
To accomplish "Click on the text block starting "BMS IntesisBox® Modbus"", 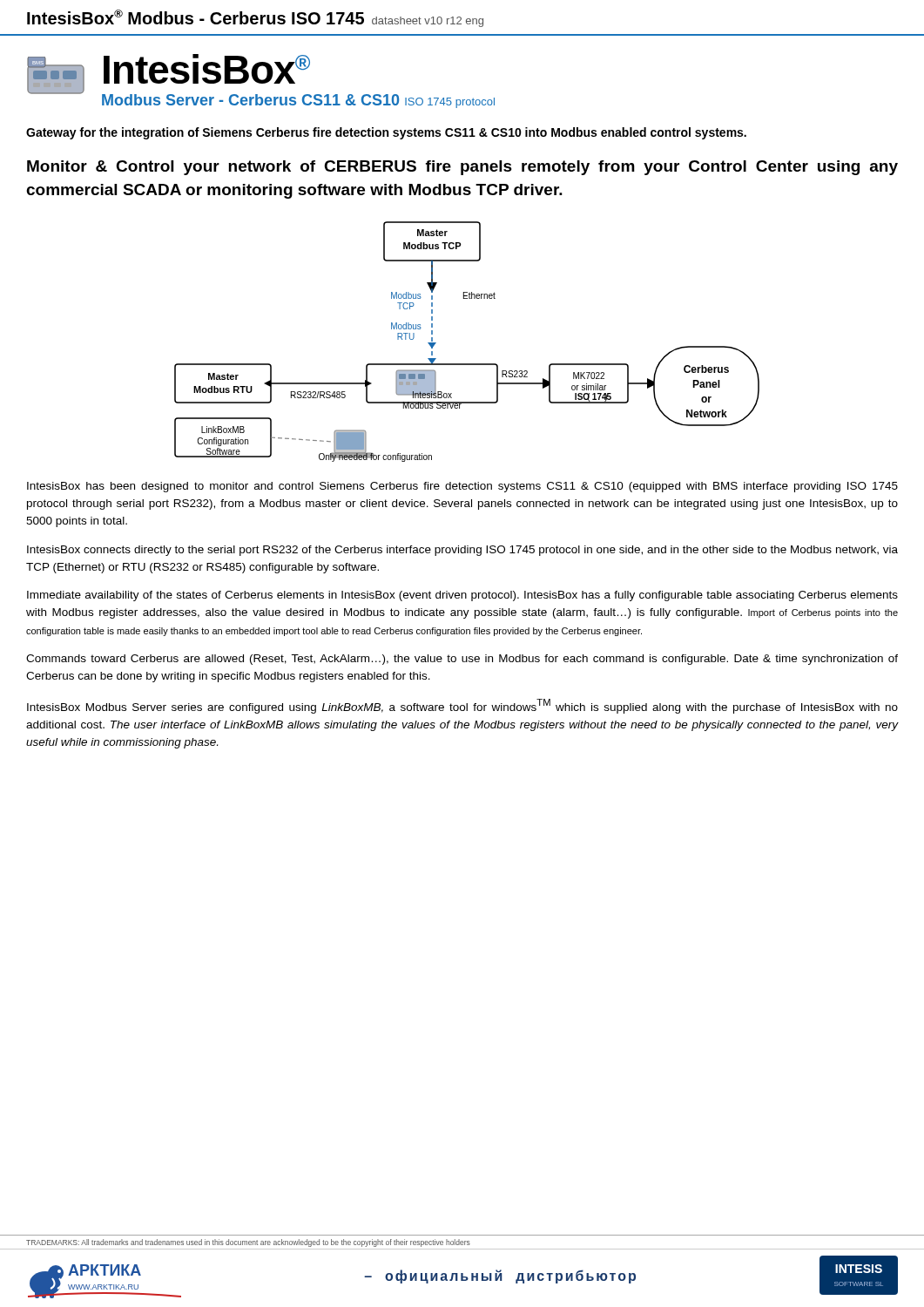I will pyautogui.click(x=261, y=78).
